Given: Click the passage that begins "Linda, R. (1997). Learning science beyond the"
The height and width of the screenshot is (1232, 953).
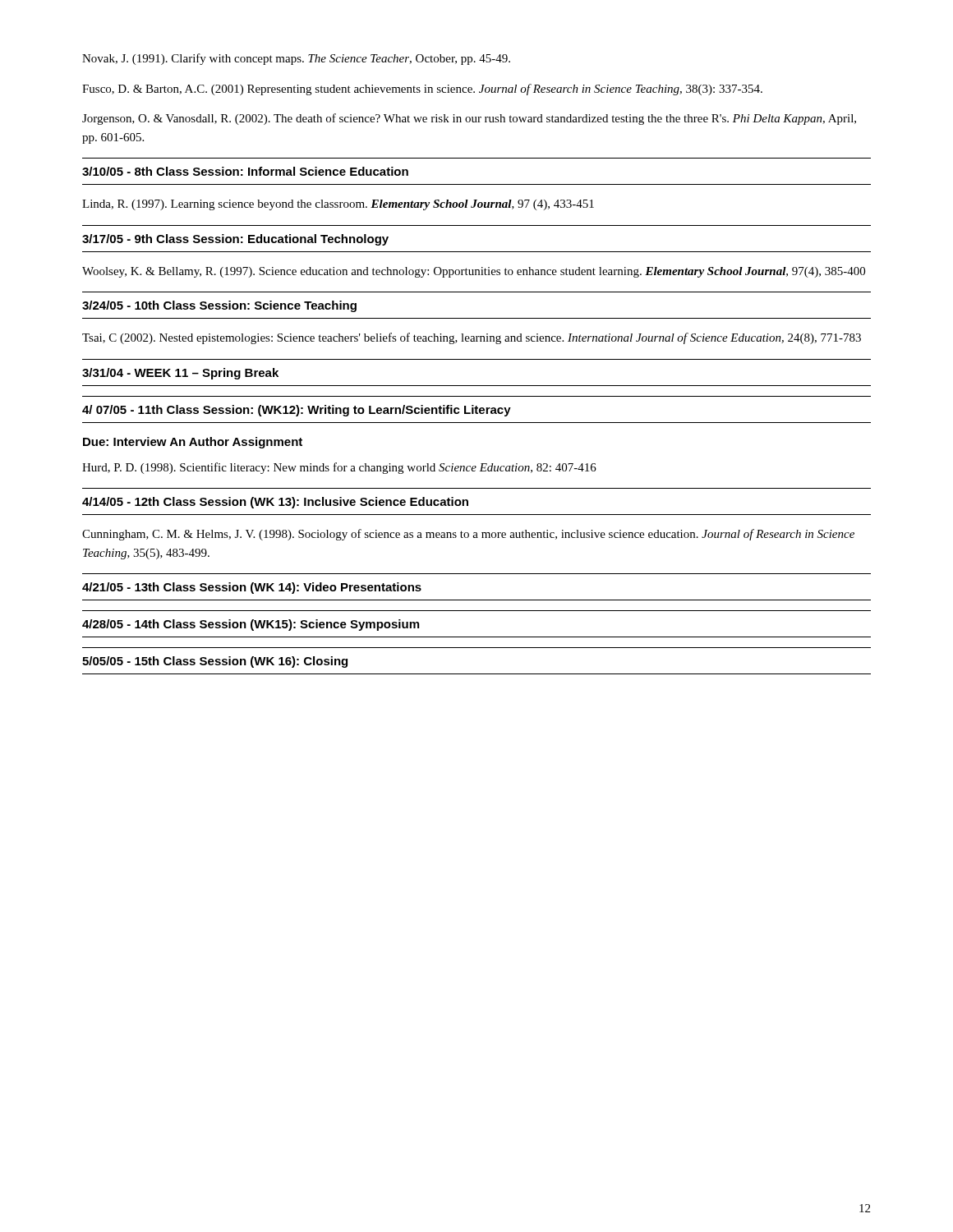Looking at the screenshot, I should click(x=338, y=204).
